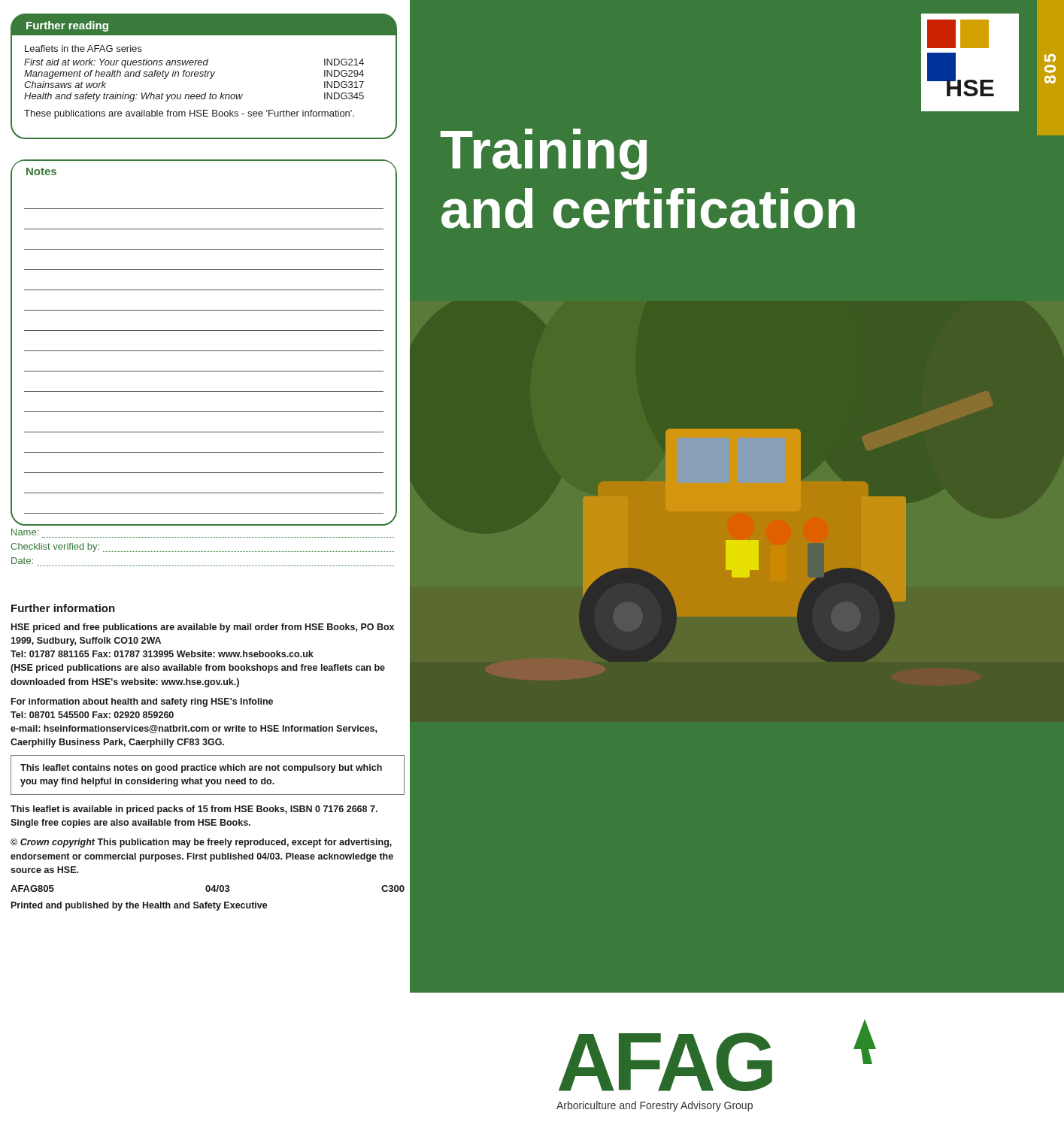Image resolution: width=1064 pixels, height=1128 pixels.
Task: Point to the element starting "For information about health"
Action: [x=194, y=722]
